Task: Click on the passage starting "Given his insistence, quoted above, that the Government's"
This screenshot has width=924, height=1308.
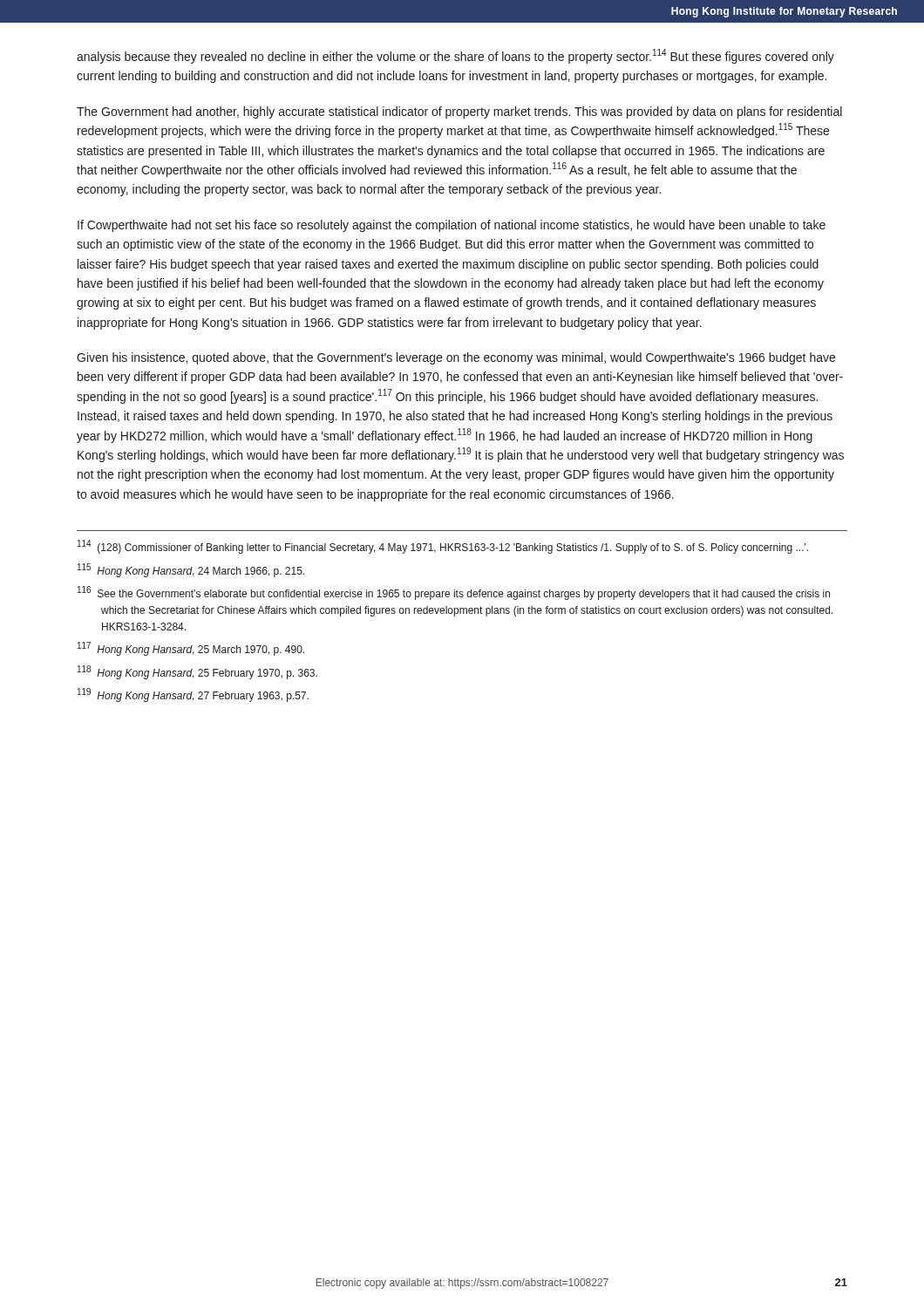Action: click(x=461, y=426)
